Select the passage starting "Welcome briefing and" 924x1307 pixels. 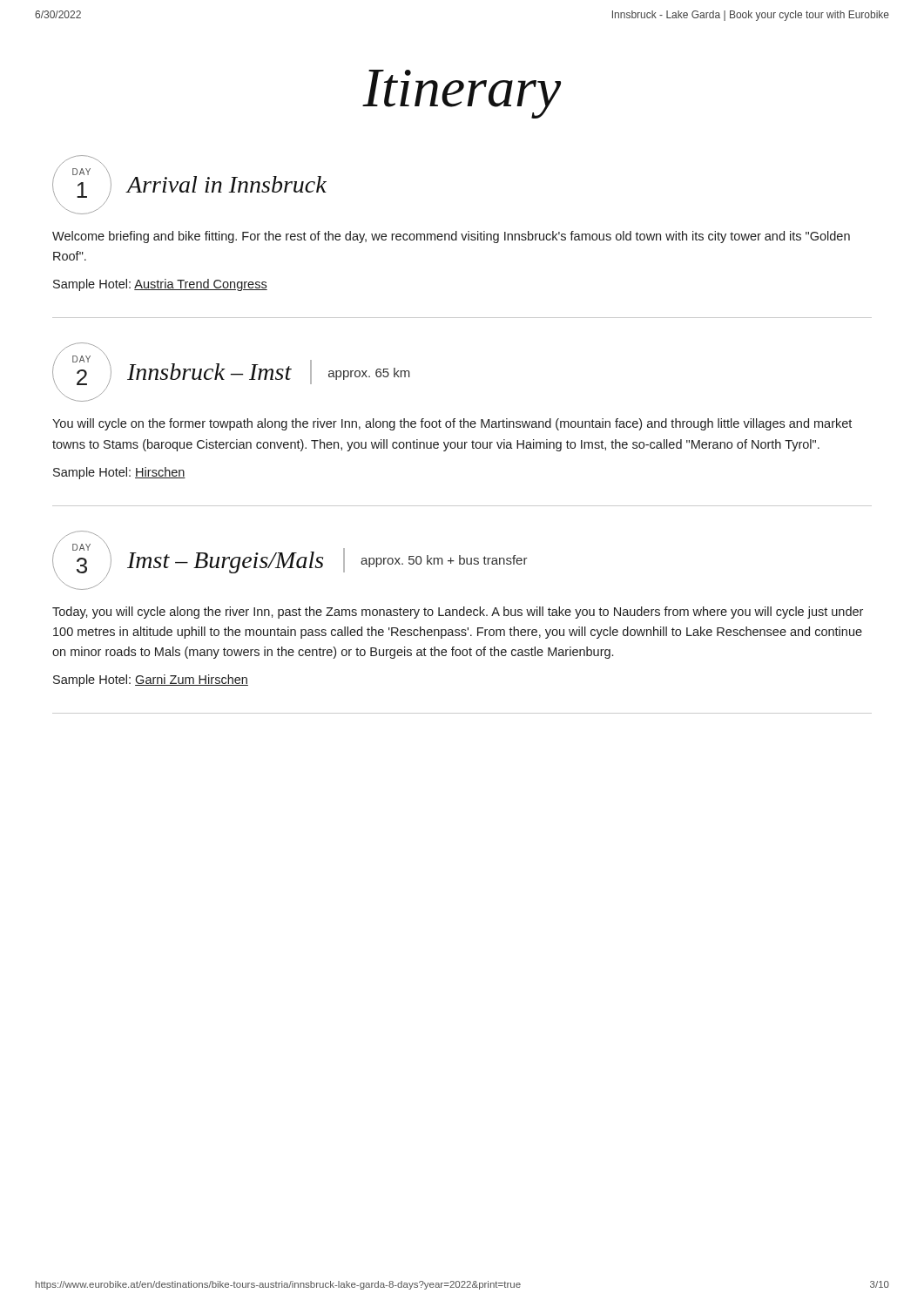[451, 246]
